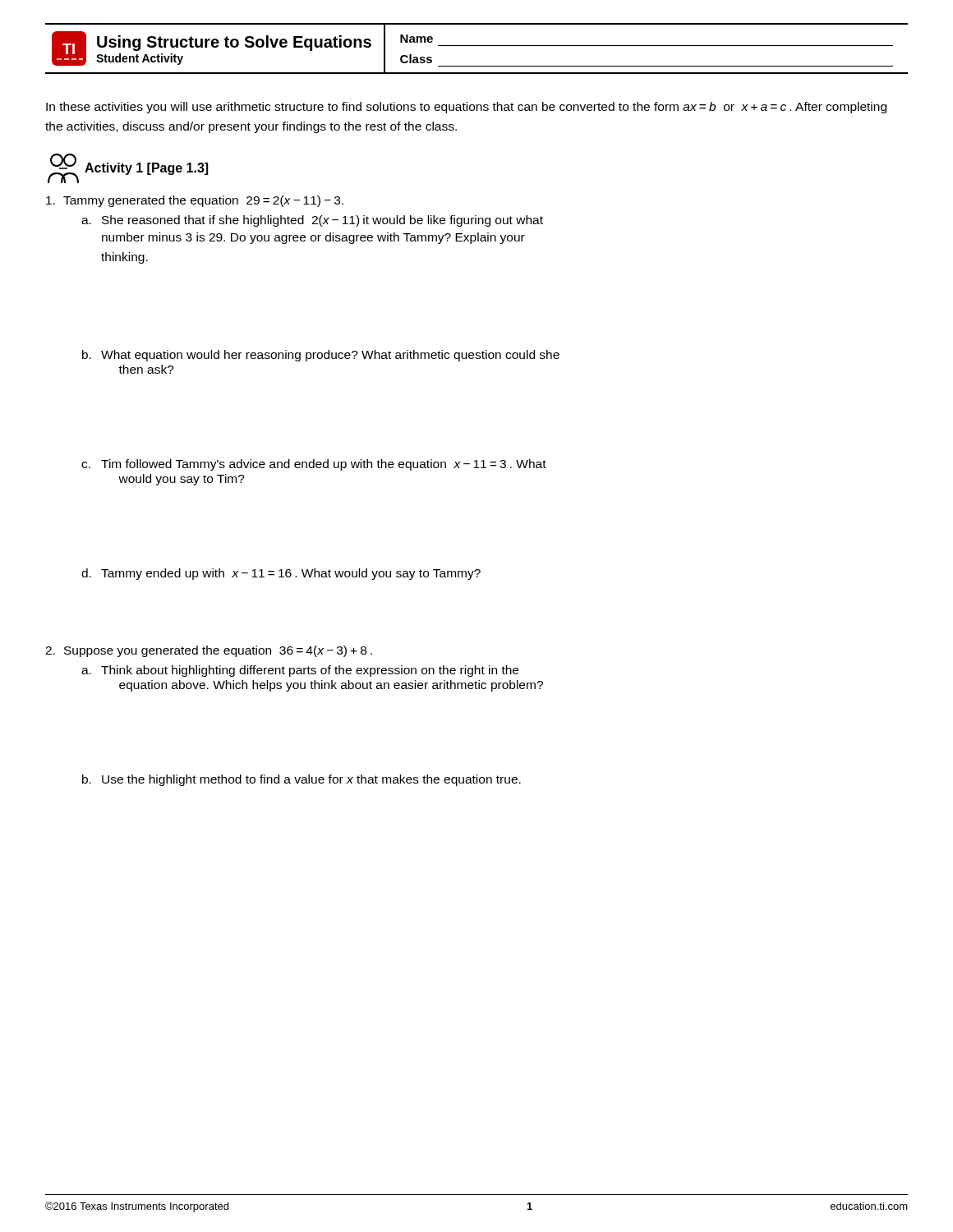Find the list item that says "a. Think about highlighting different parts of"

495,678
